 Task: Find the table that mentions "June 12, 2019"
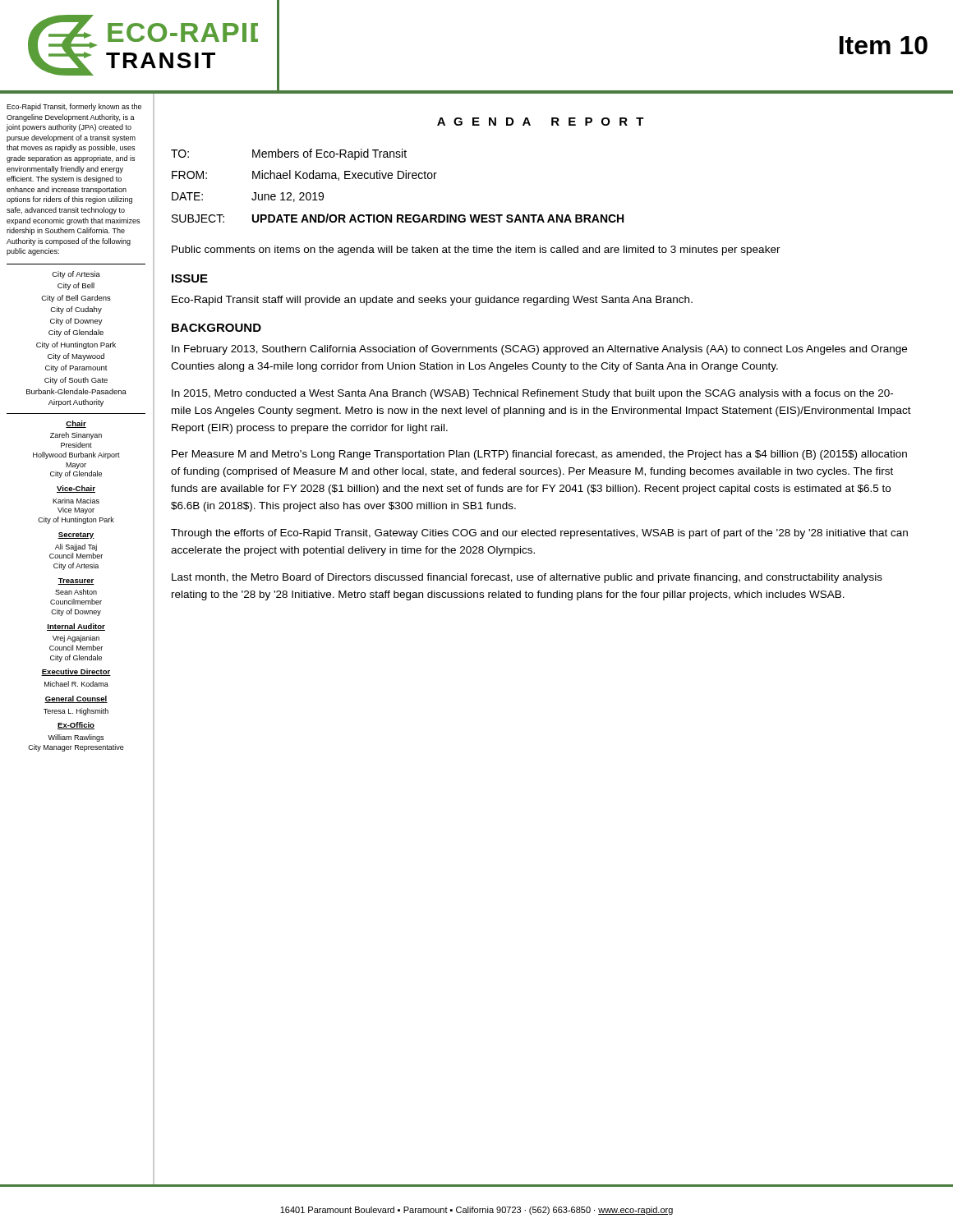coord(541,186)
